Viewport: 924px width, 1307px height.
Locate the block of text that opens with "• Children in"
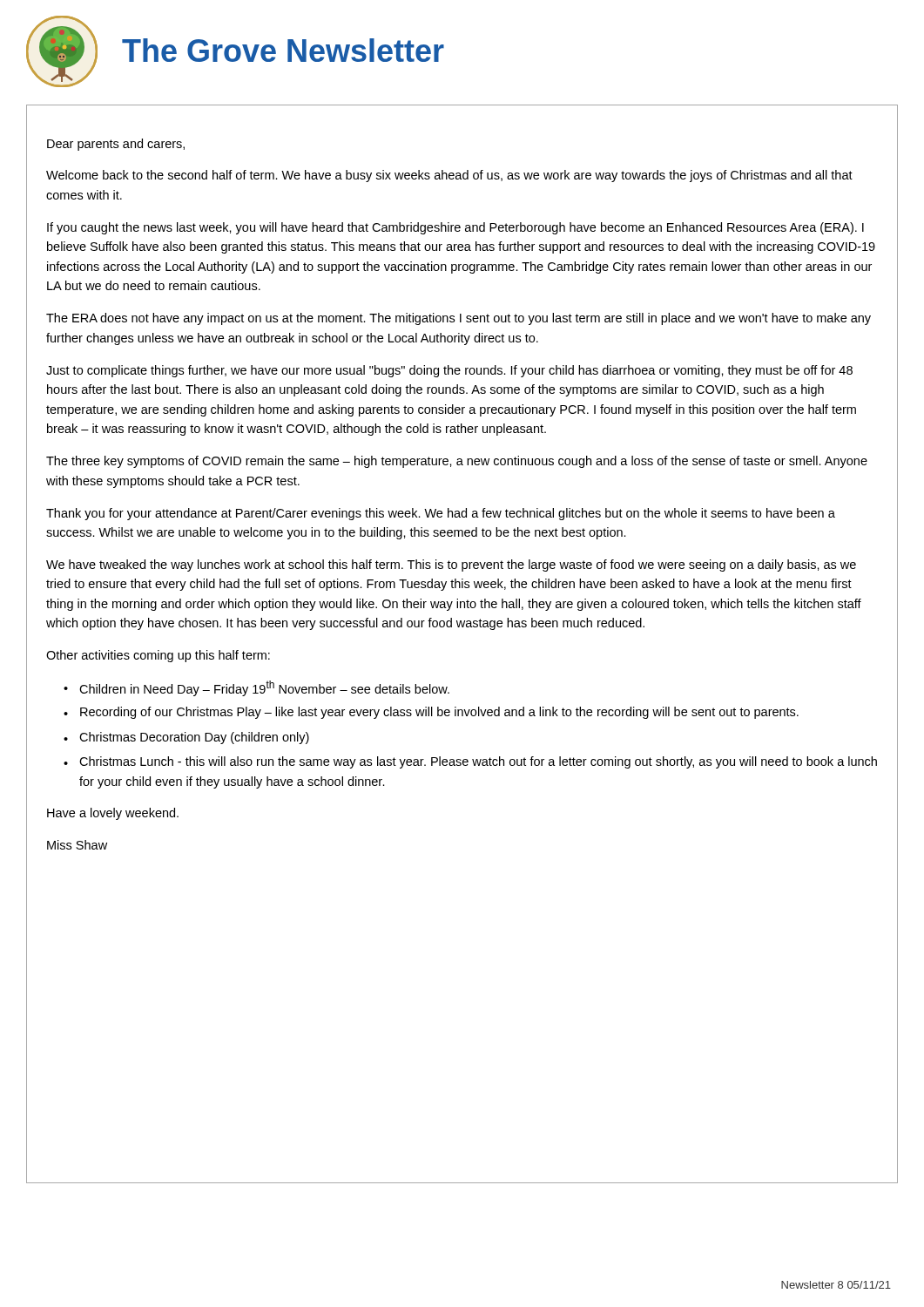coord(257,688)
